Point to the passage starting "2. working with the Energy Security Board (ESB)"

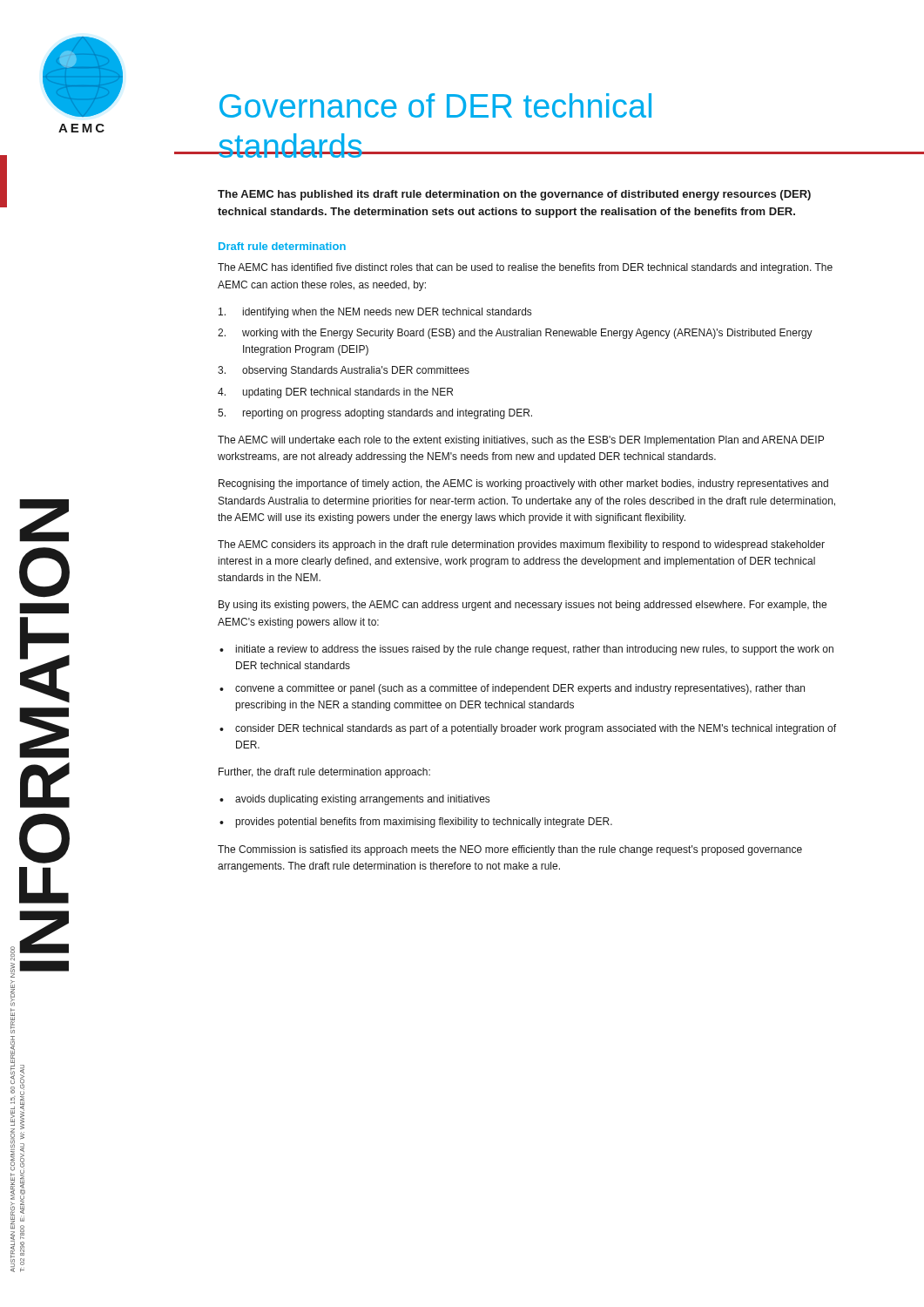click(x=531, y=342)
